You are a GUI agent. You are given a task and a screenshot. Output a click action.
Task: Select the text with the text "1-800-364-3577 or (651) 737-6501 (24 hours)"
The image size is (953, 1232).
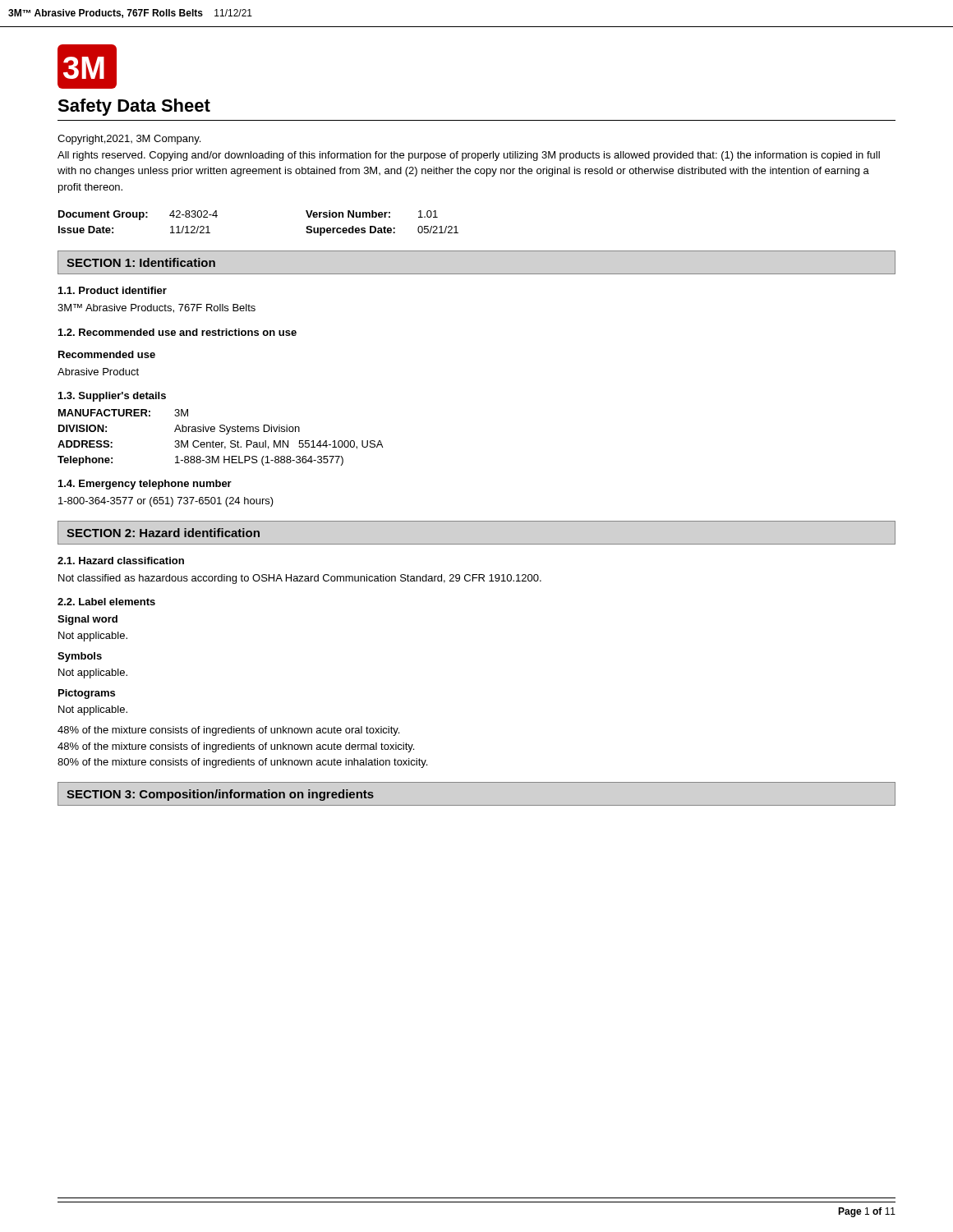tap(166, 501)
